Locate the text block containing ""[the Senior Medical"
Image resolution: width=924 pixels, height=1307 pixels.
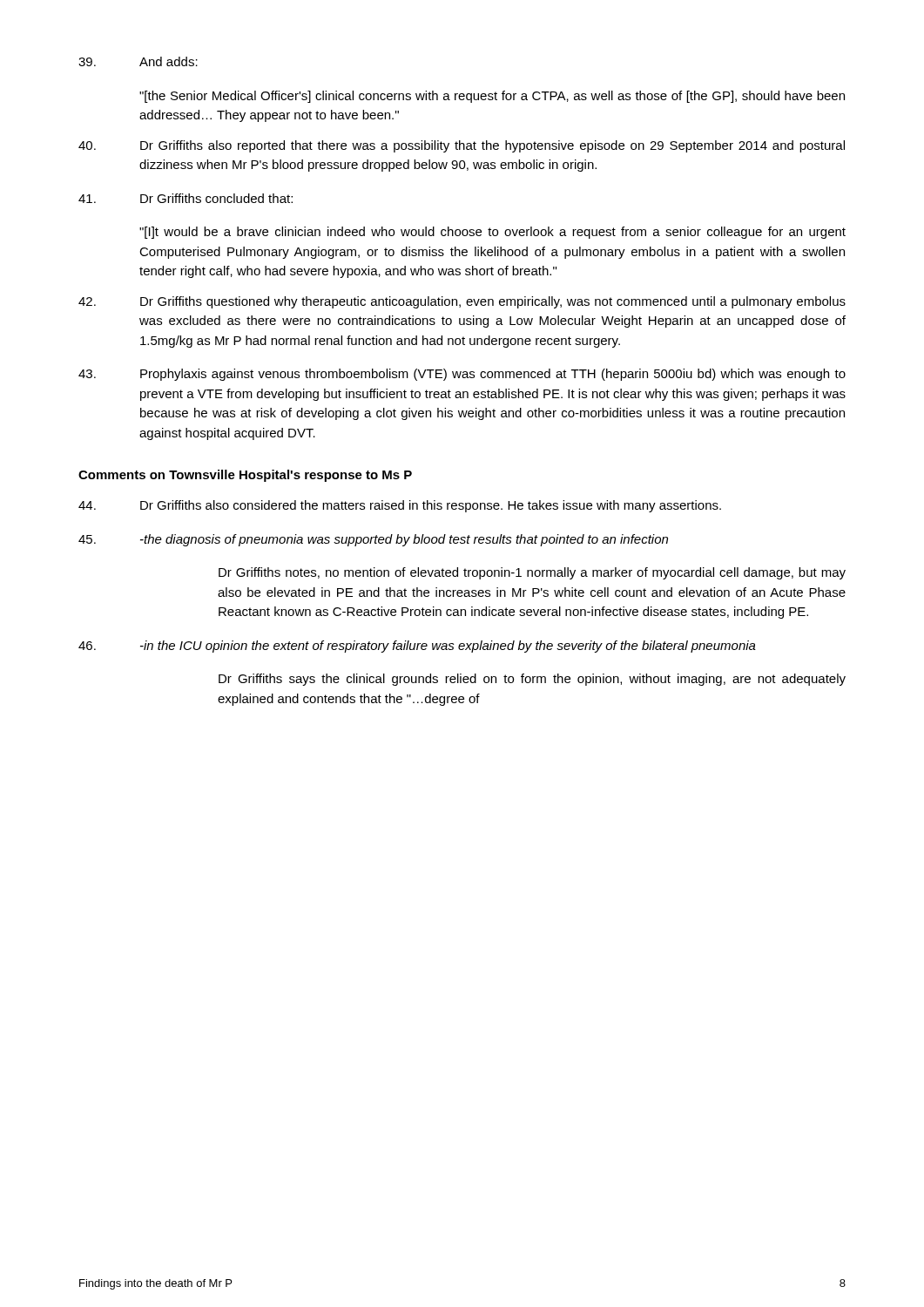[x=492, y=105]
